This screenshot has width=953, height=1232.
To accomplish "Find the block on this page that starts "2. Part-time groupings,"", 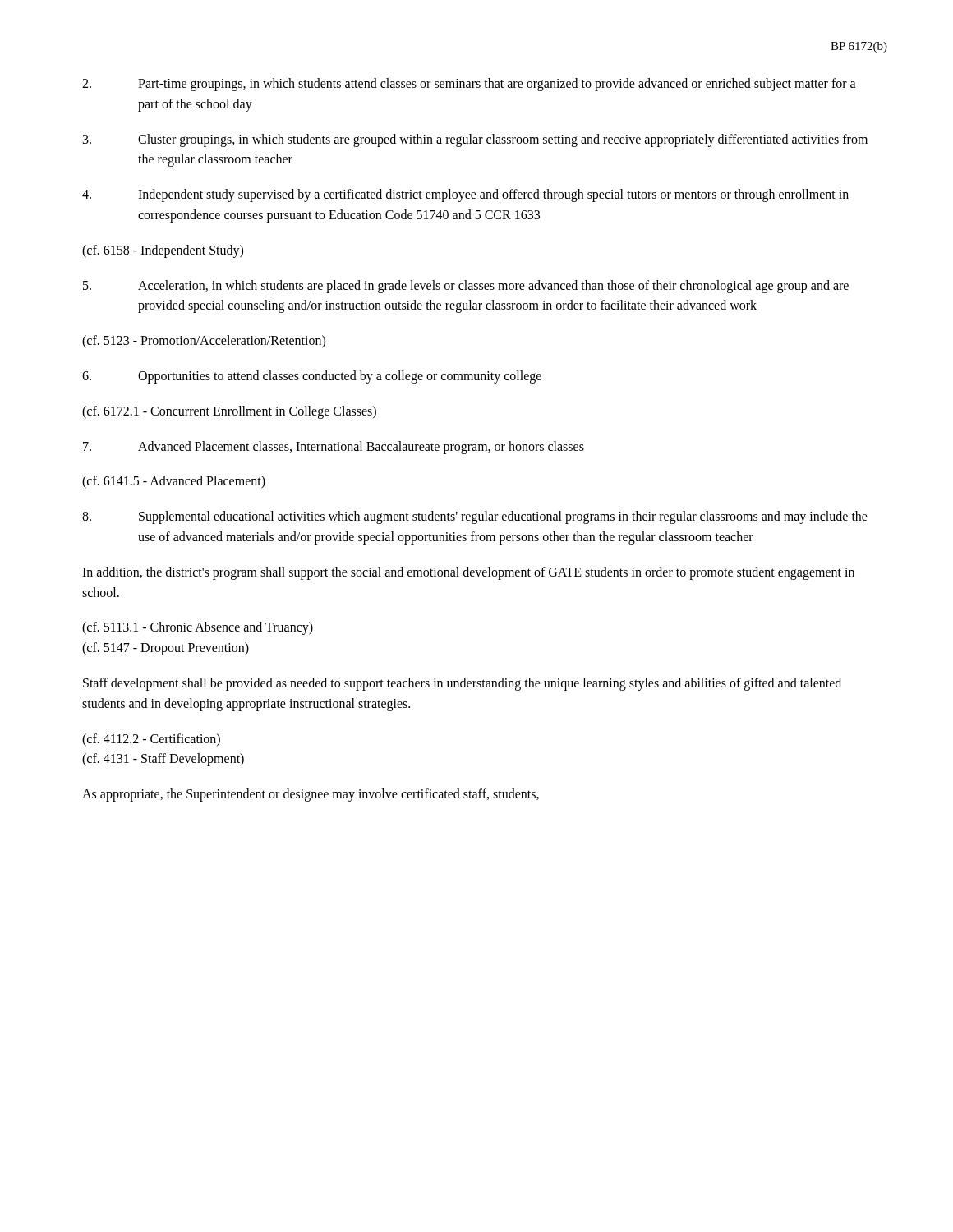I will (476, 94).
